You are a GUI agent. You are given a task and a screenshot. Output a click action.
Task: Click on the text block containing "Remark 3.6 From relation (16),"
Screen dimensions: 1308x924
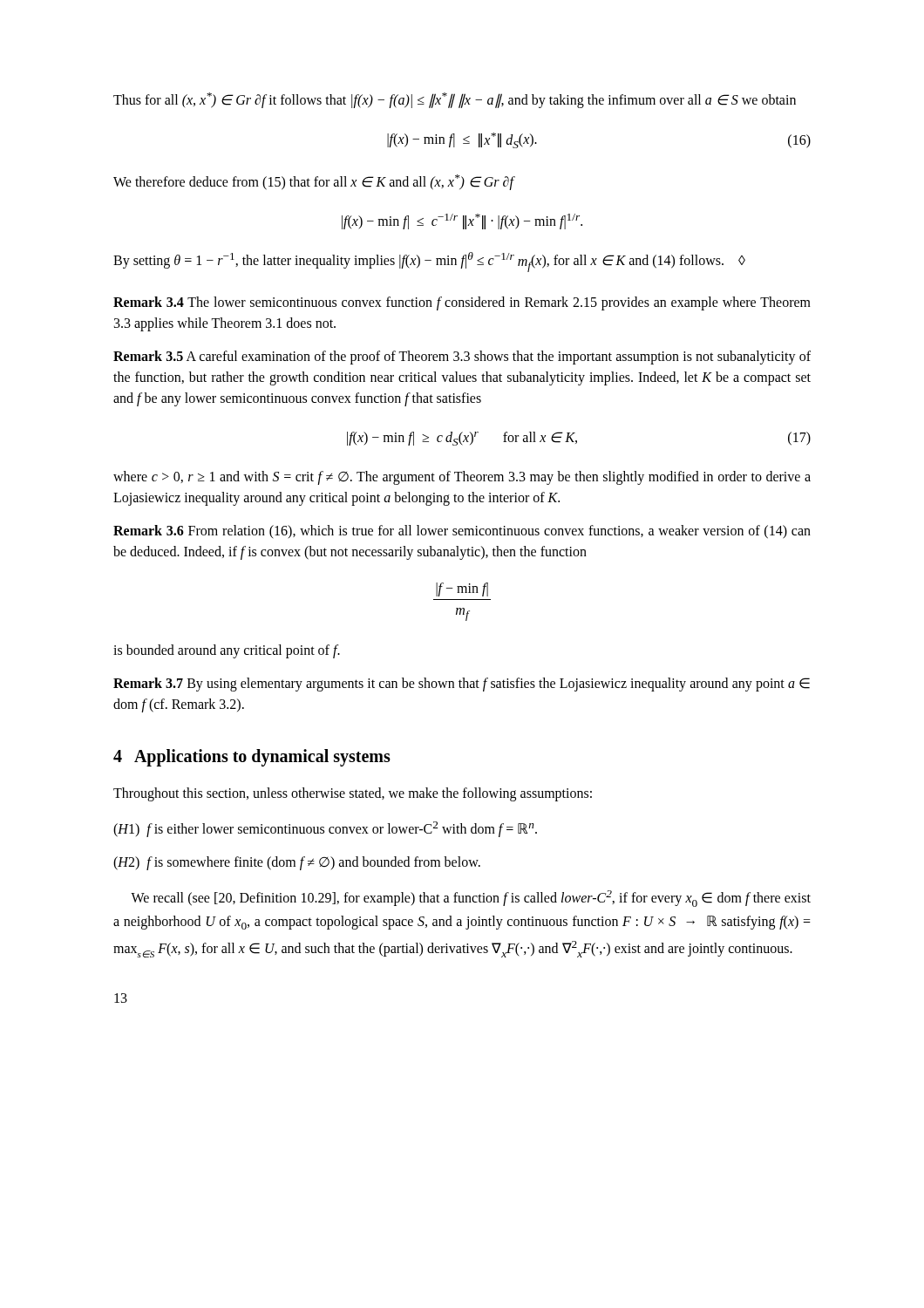click(x=462, y=542)
